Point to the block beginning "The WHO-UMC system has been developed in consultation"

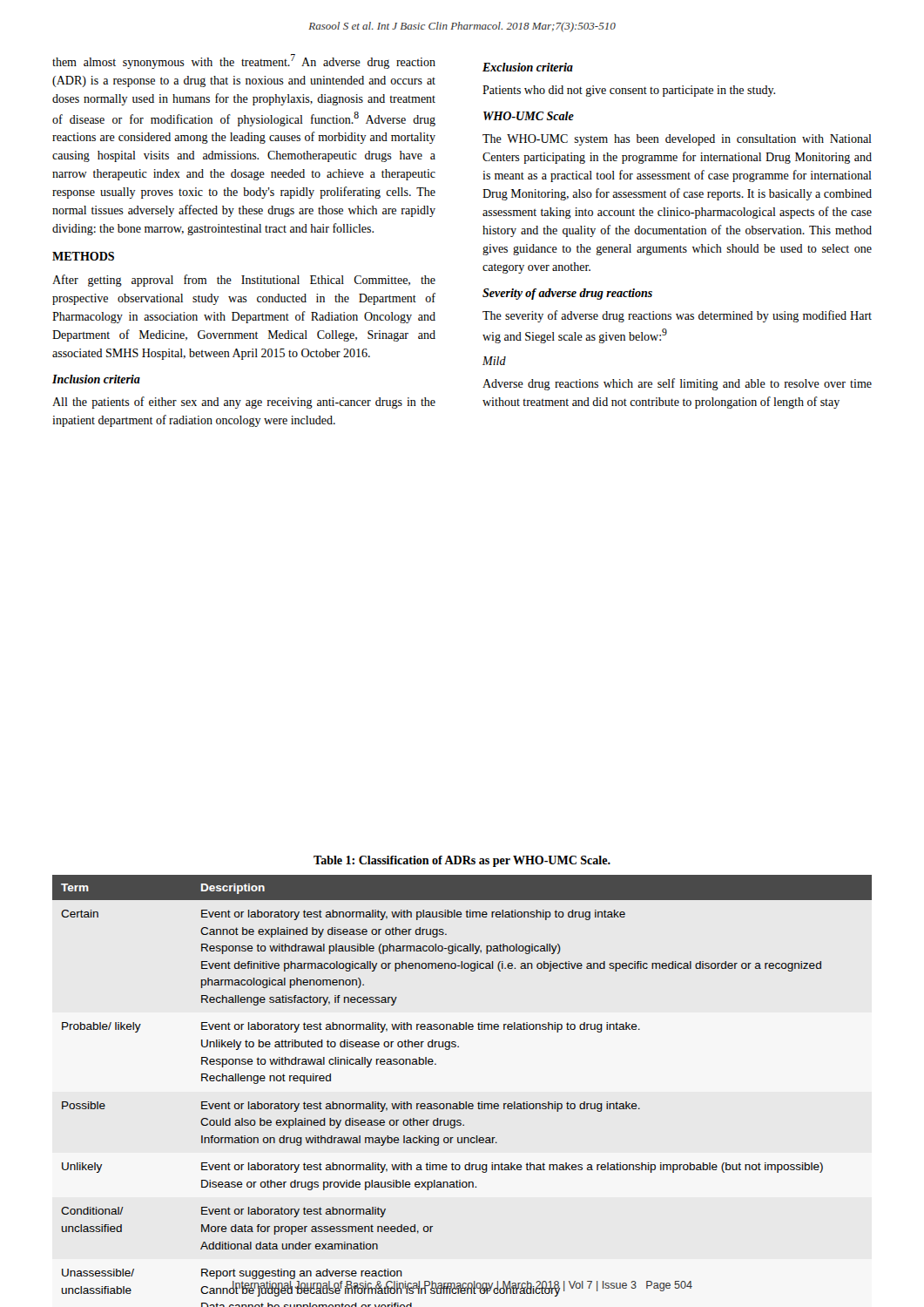pos(677,203)
